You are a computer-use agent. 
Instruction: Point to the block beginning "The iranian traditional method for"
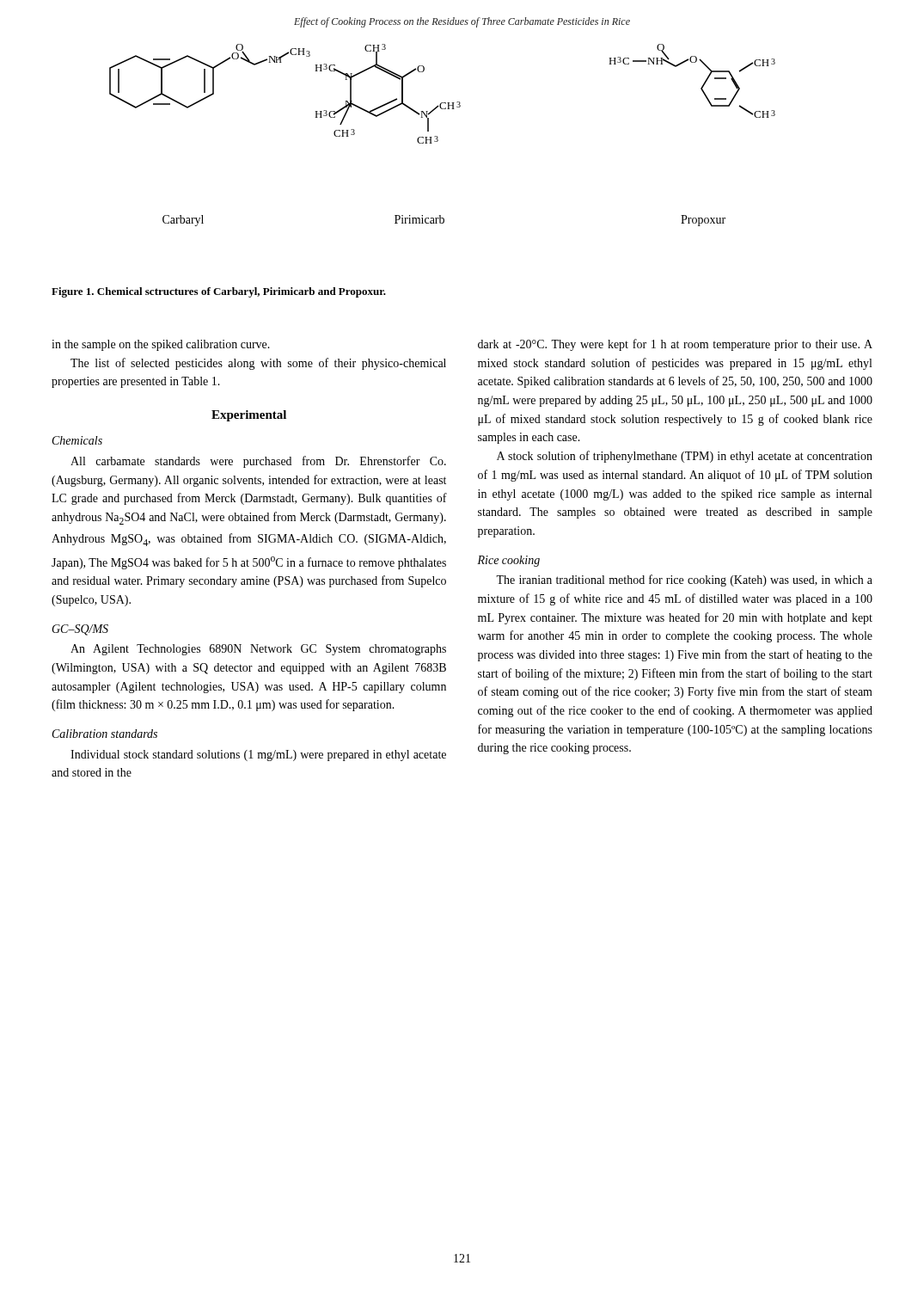(675, 664)
